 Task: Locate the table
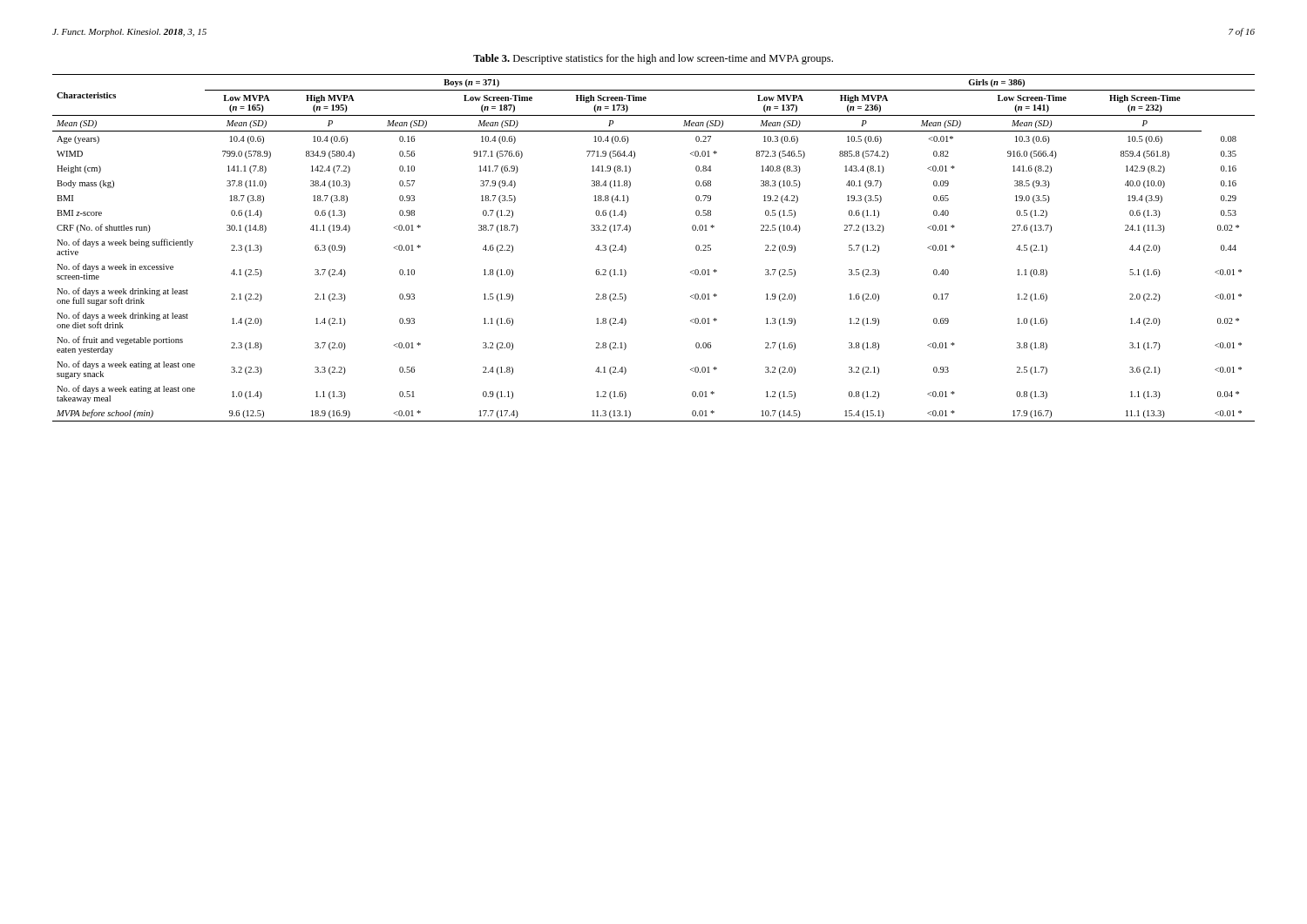point(654,248)
